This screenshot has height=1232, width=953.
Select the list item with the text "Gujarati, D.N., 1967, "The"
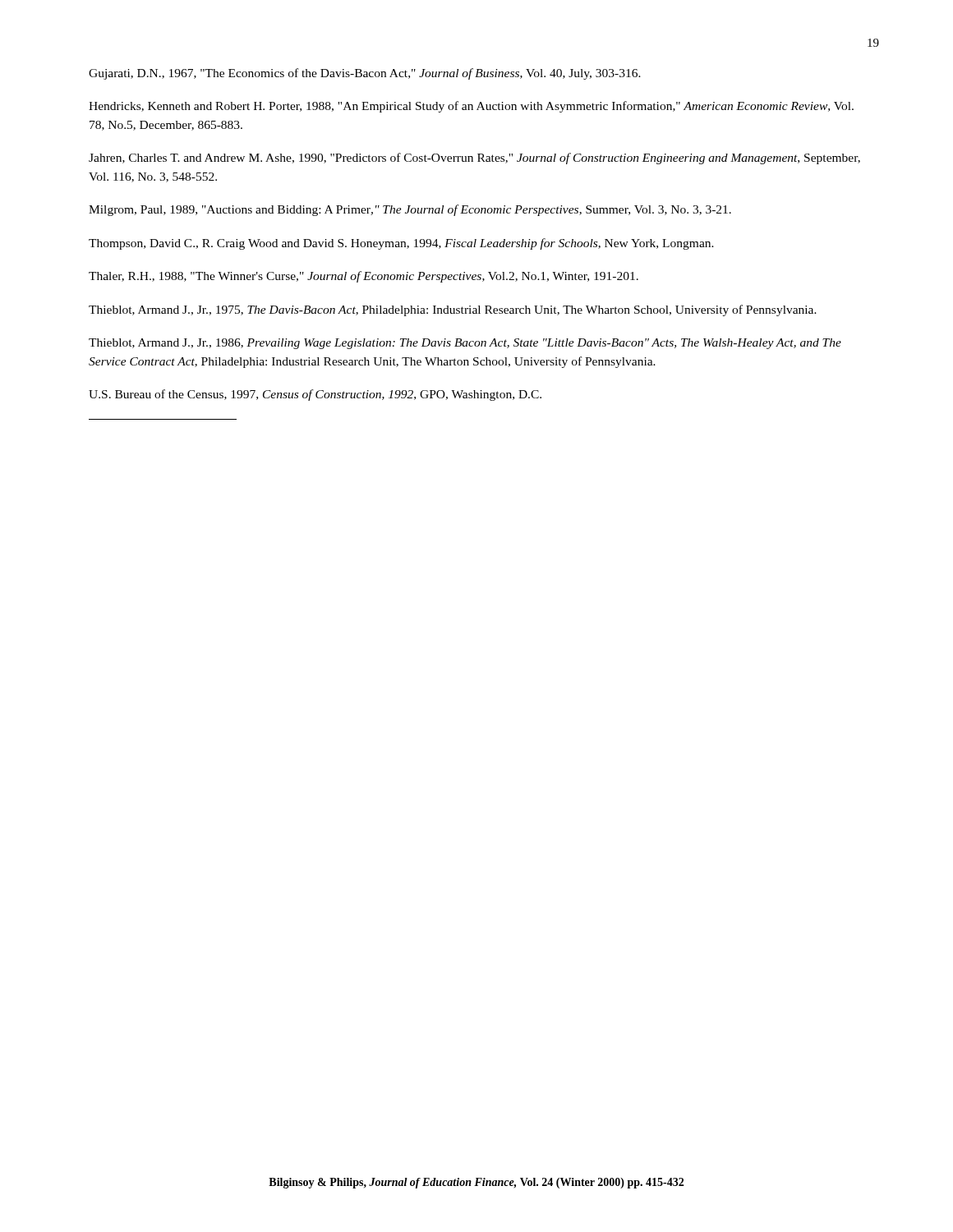[x=476, y=73]
